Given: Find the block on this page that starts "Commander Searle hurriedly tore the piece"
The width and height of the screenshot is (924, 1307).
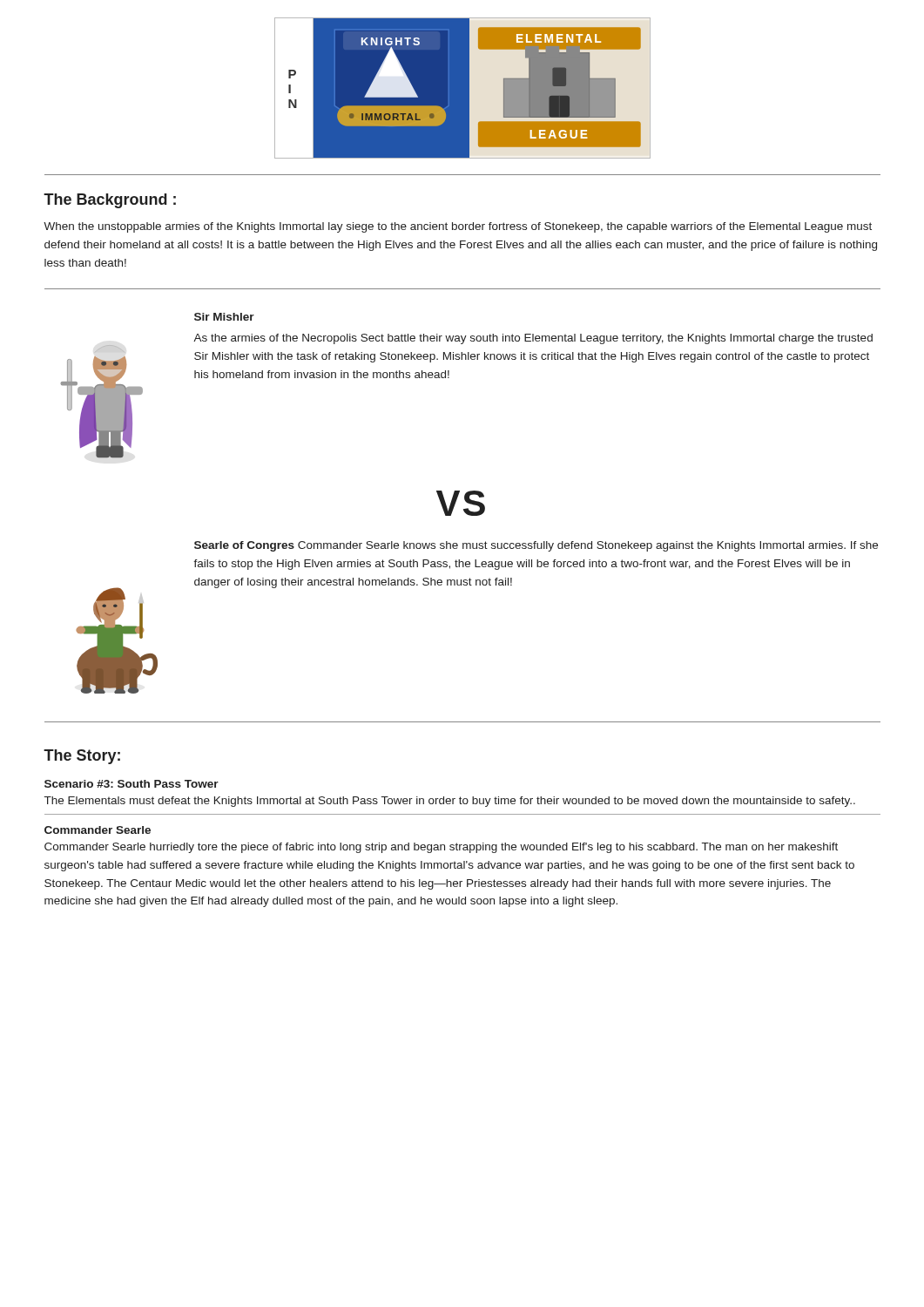Looking at the screenshot, I should [x=449, y=874].
